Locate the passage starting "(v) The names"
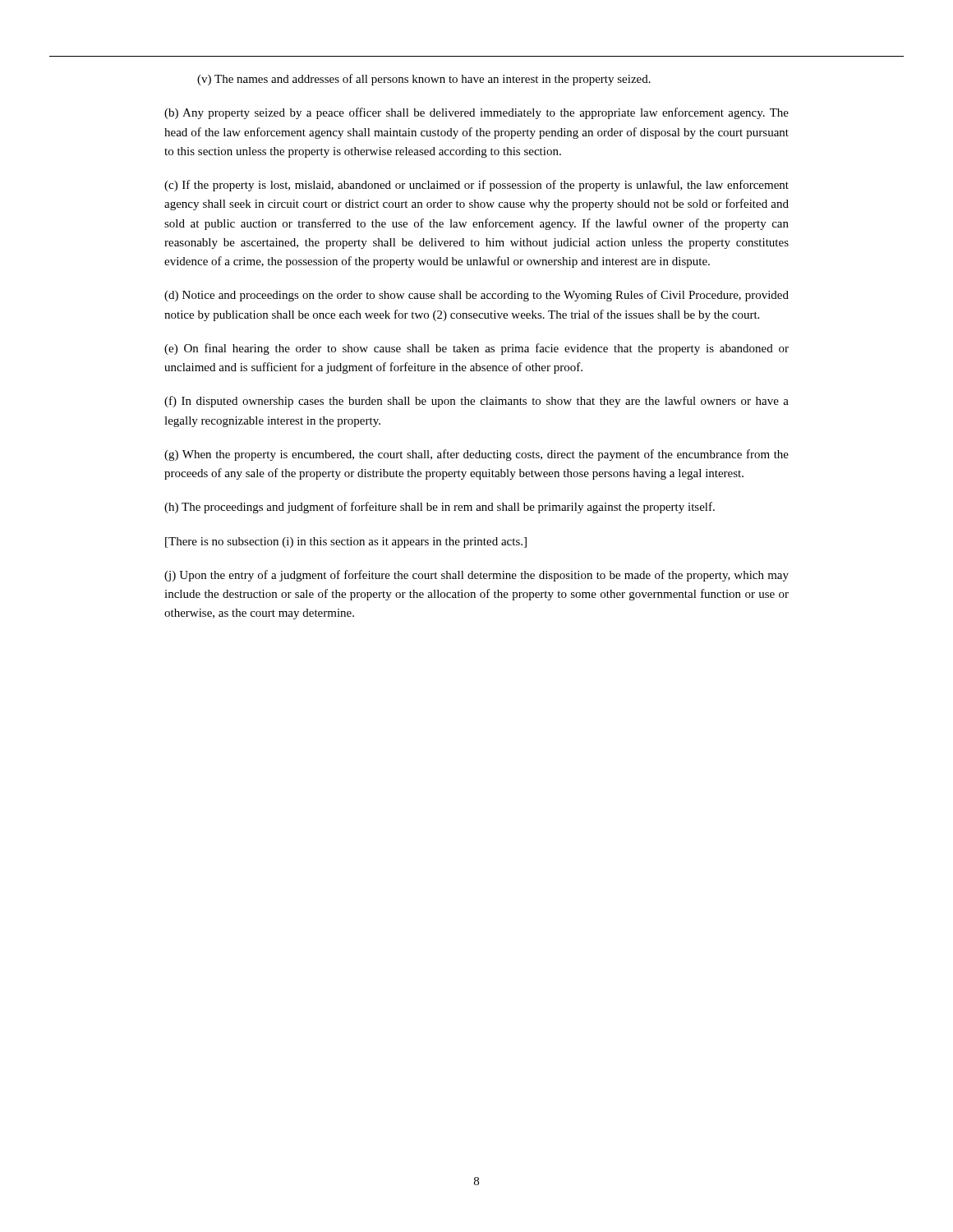The height and width of the screenshot is (1232, 953). pyautogui.click(x=424, y=79)
